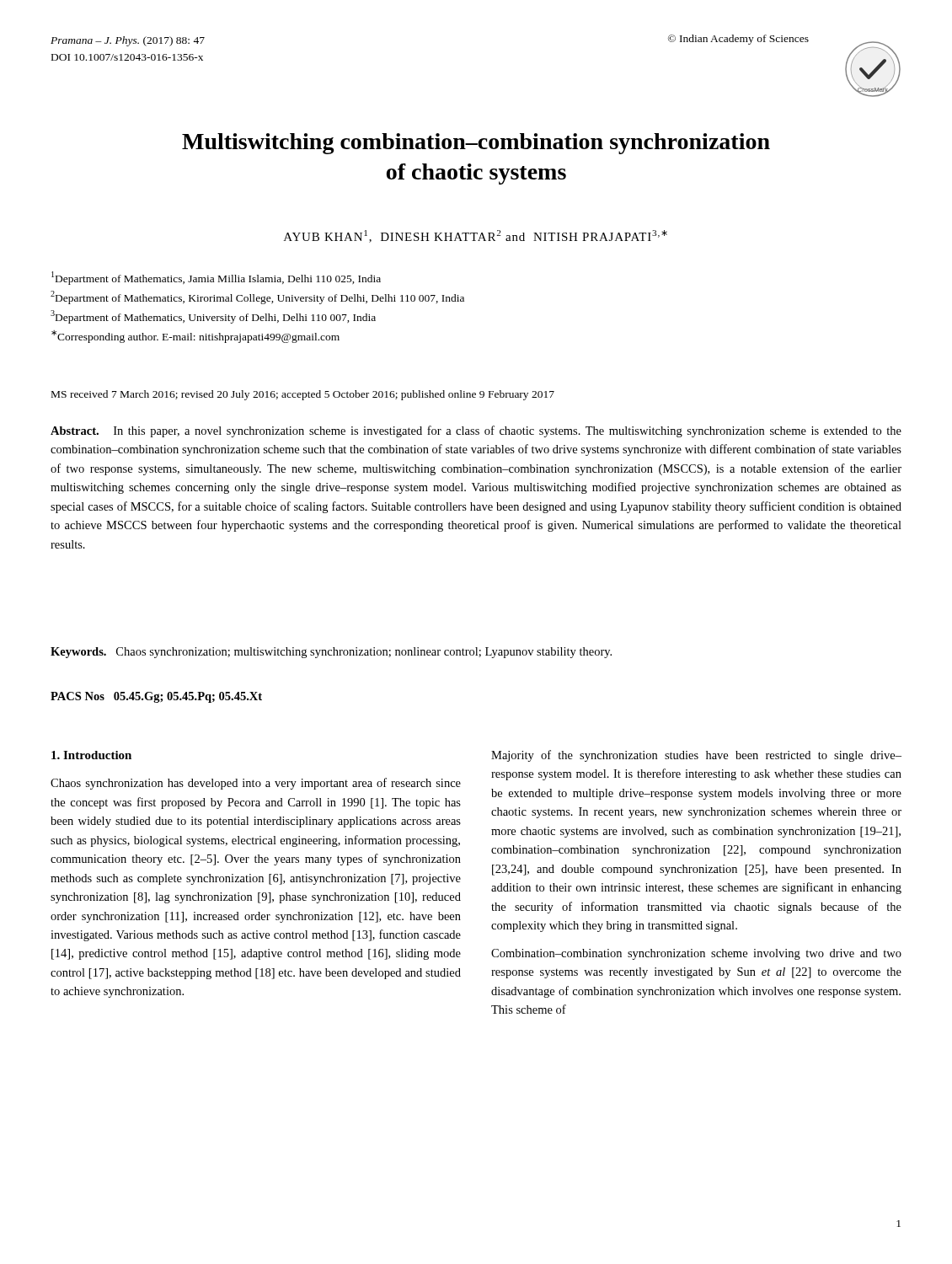Locate a section header
The height and width of the screenshot is (1264, 952).
tap(91, 755)
